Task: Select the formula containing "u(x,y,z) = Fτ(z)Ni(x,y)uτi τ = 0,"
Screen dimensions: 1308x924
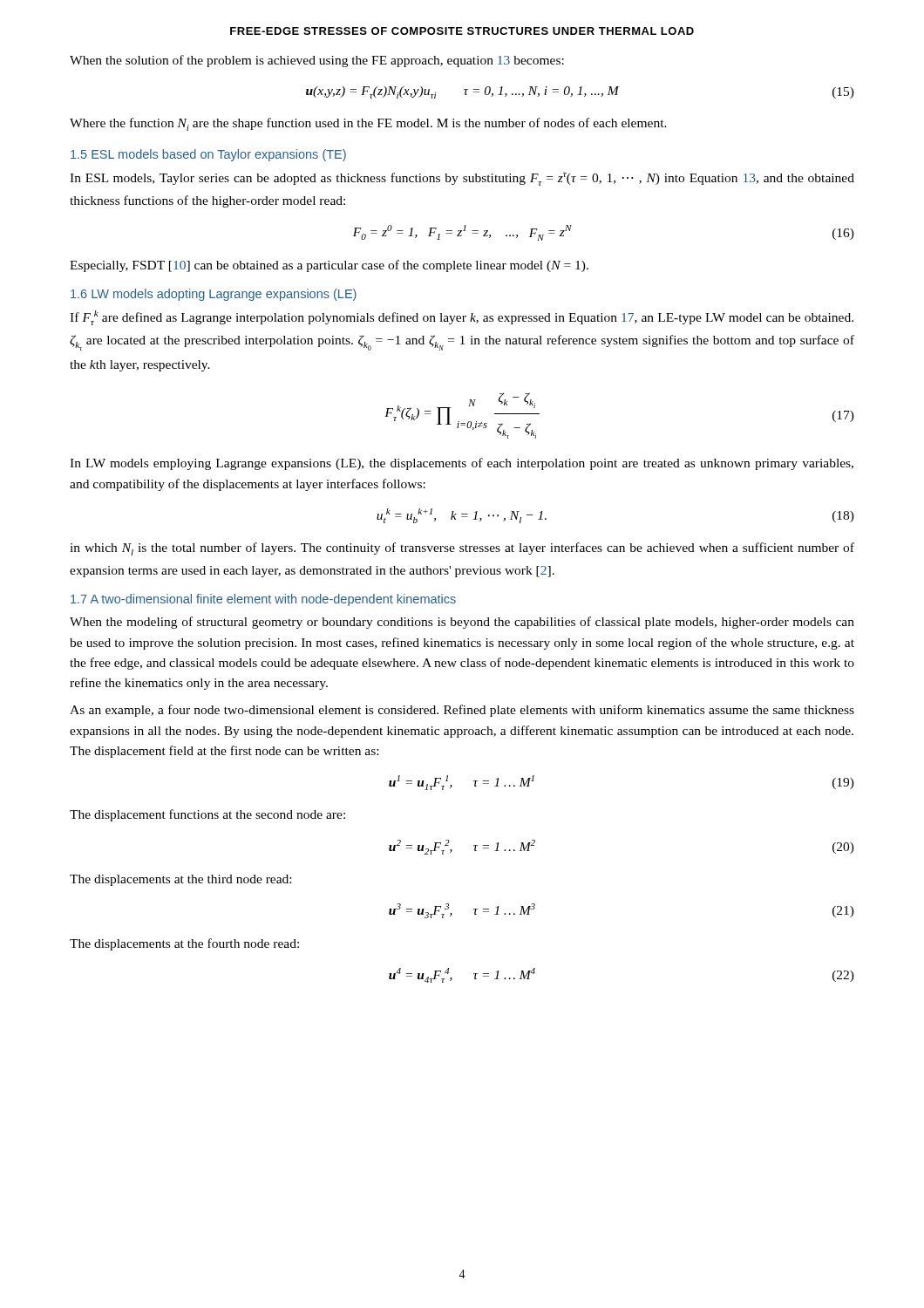Action: tap(580, 91)
